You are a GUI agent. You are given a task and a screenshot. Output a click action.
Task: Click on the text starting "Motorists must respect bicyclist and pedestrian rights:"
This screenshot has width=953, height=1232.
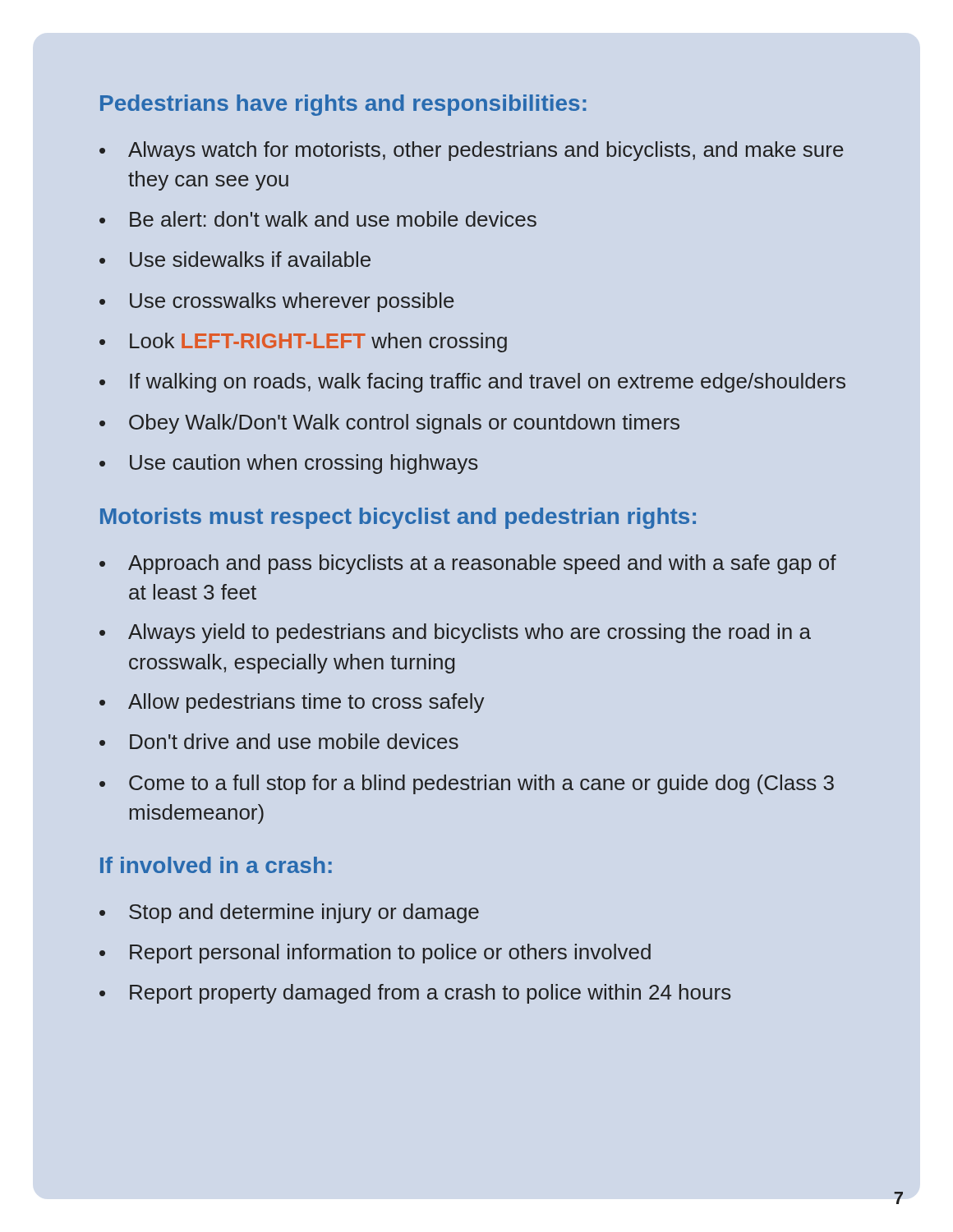click(x=398, y=516)
